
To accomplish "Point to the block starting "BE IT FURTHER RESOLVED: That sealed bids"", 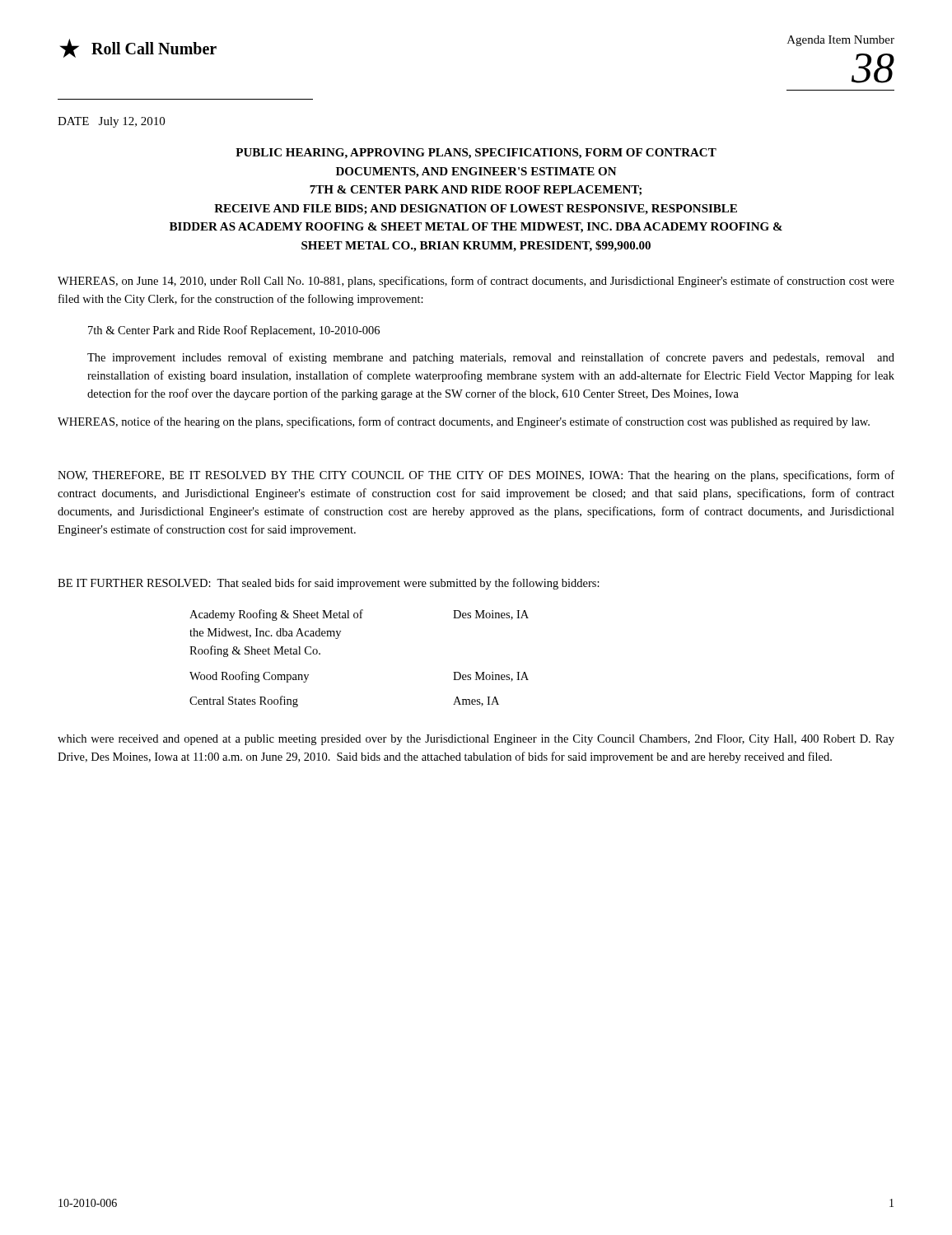I will pos(329,583).
